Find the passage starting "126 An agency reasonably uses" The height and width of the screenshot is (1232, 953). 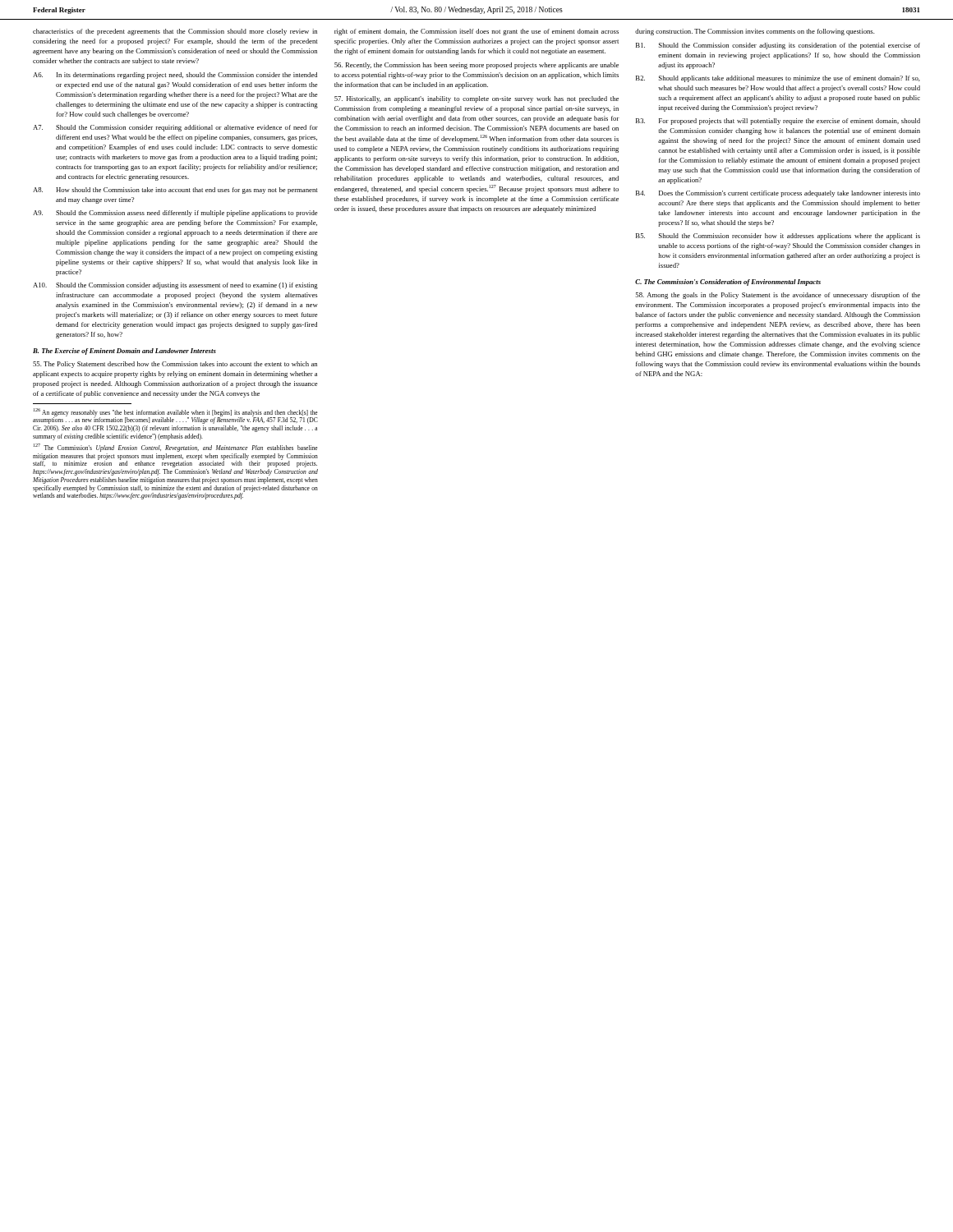[x=175, y=454]
